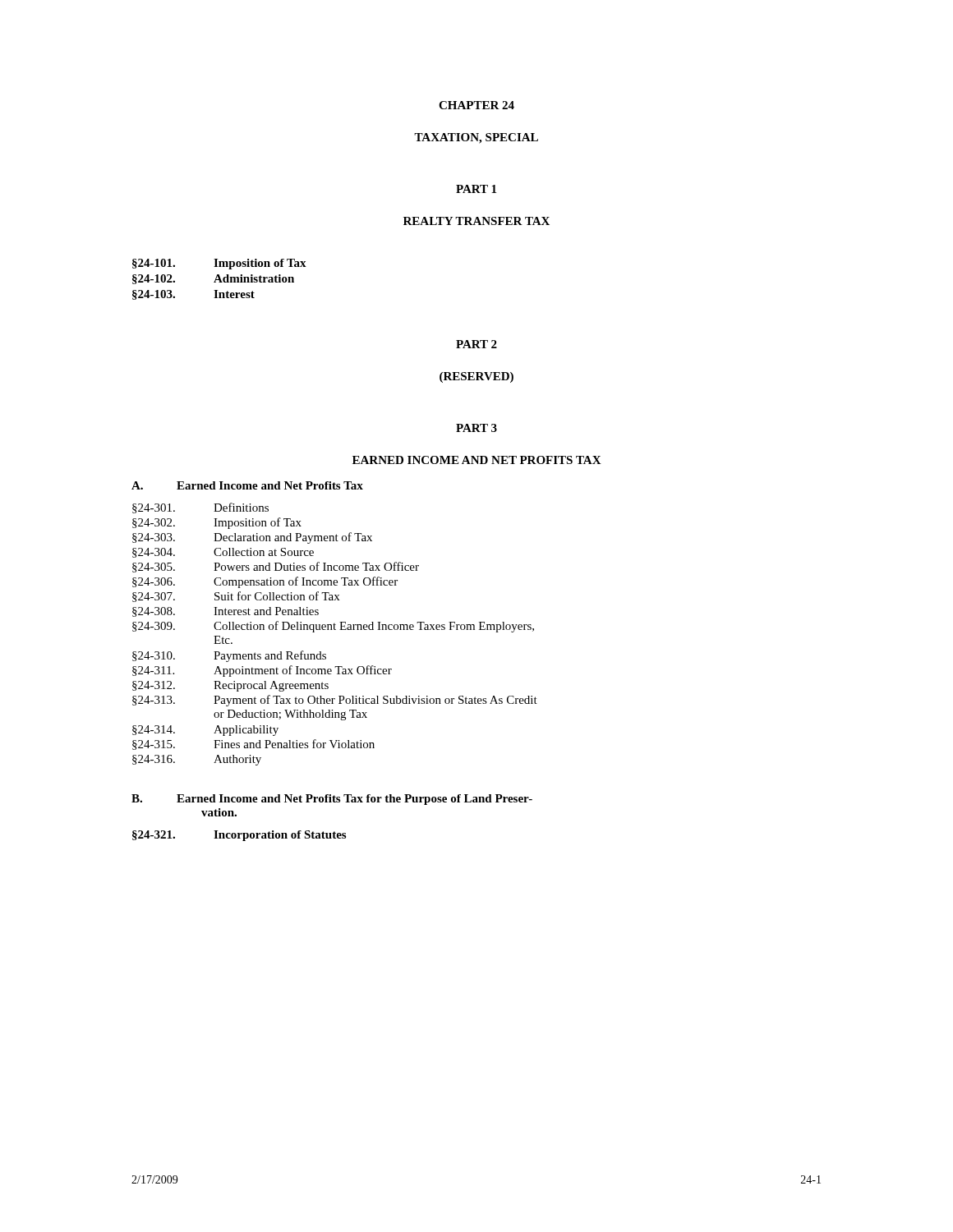The width and height of the screenshot is (953, 1232).
Task: Find "PART 2" on this page
Action: (476, 344)
